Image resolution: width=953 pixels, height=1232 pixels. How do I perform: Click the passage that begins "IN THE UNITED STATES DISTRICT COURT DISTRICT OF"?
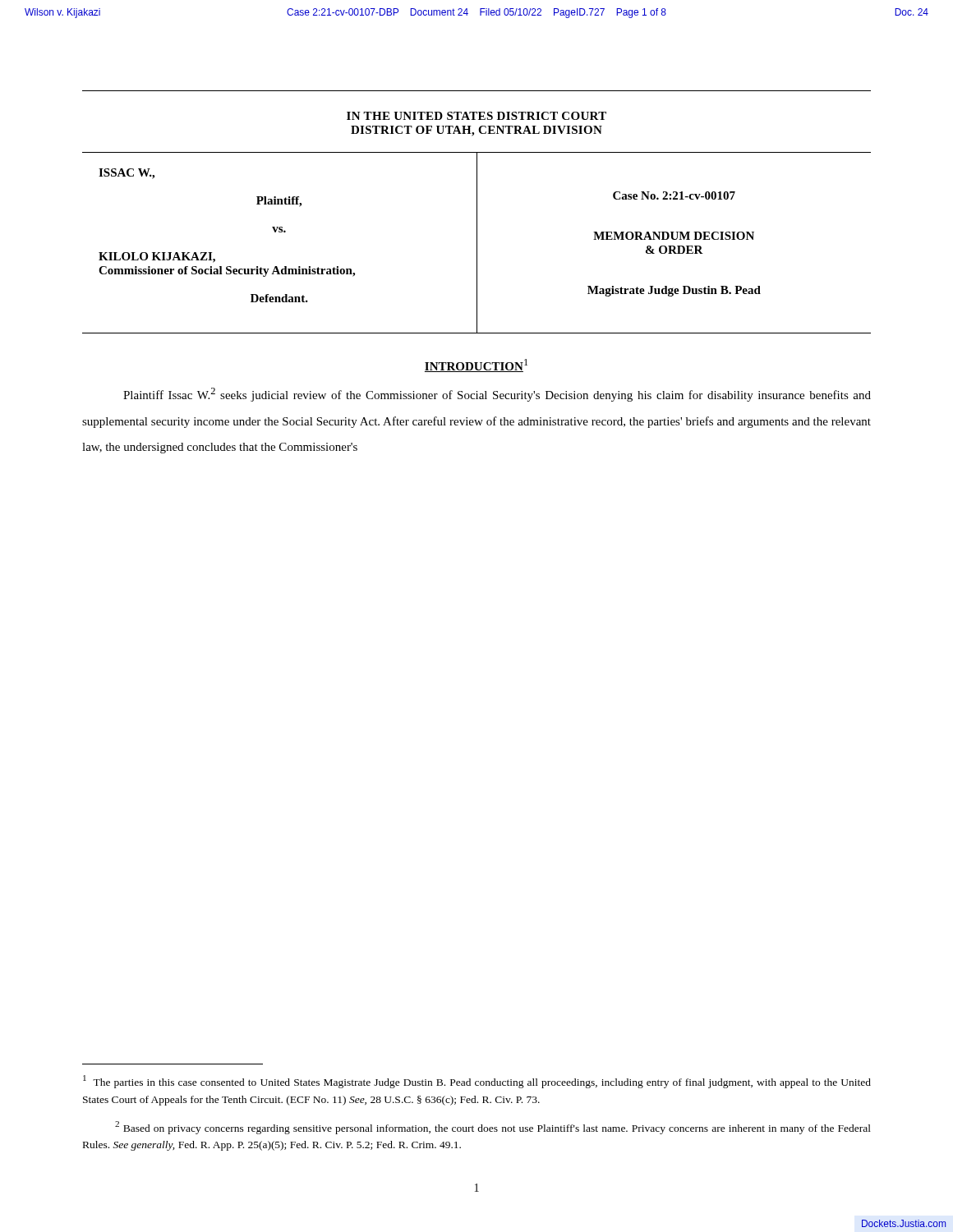tap(476, 123)
